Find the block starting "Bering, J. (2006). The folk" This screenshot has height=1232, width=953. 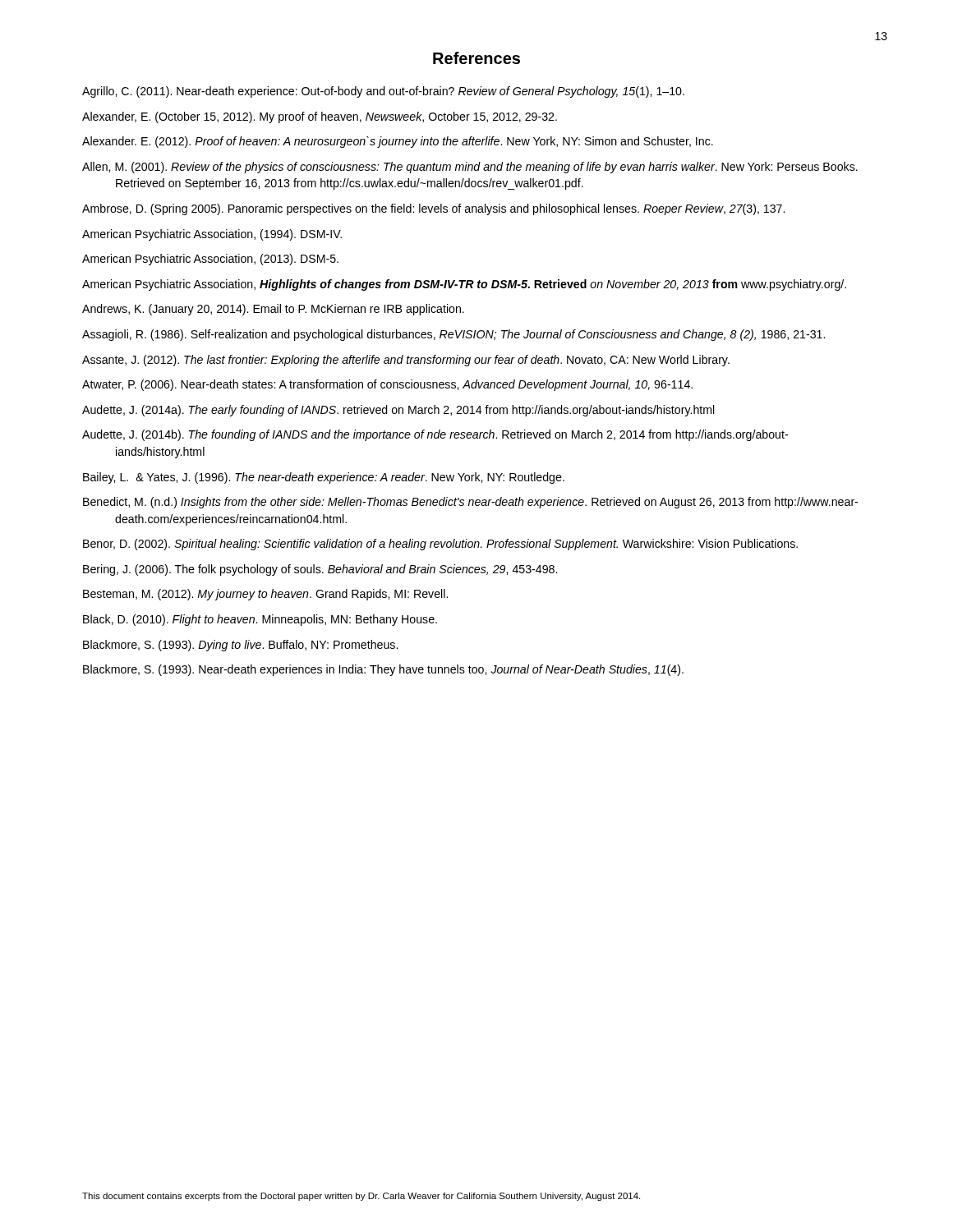(x=320, y=569)
